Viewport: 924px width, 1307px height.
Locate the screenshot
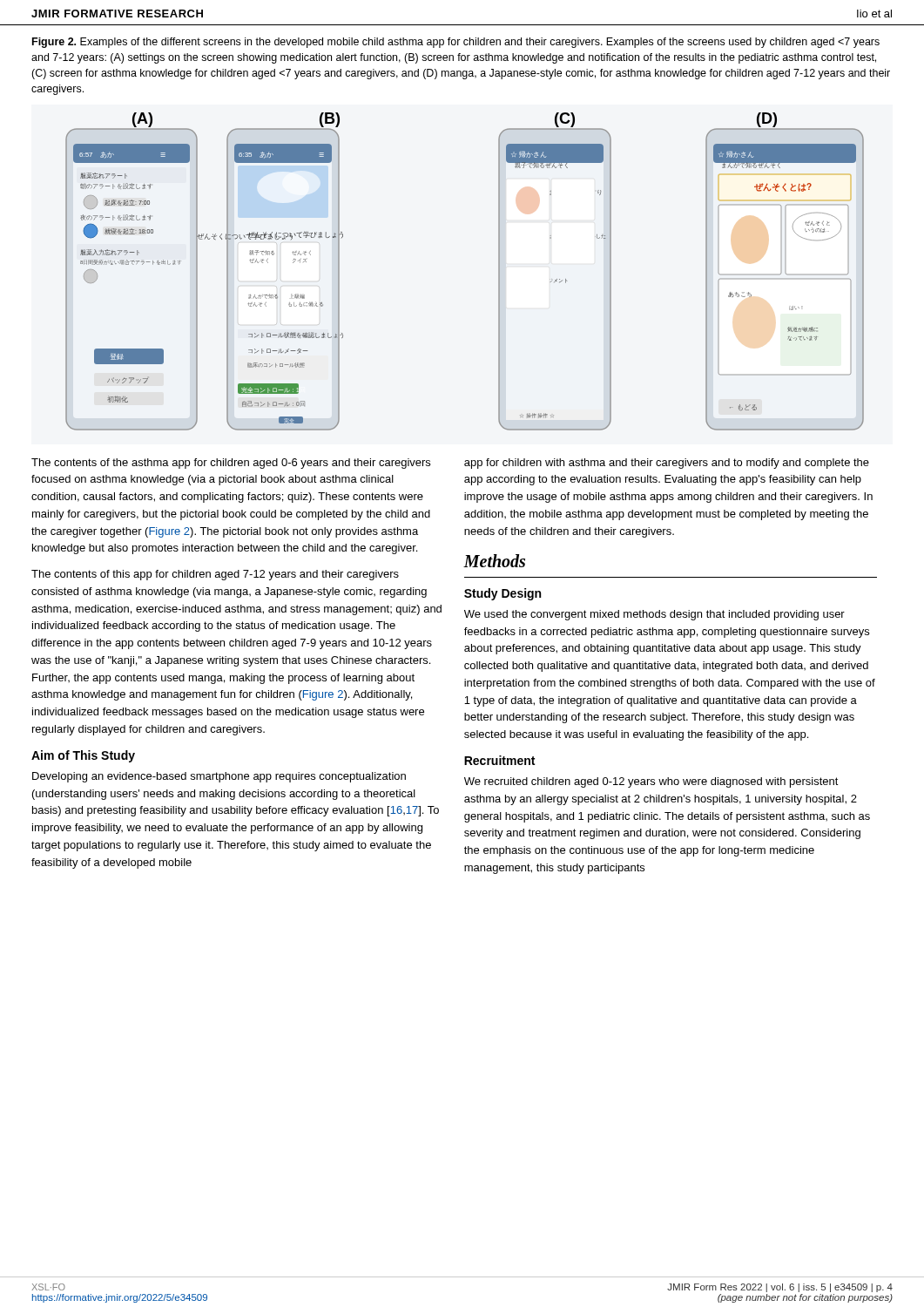[x=462, y=275]
